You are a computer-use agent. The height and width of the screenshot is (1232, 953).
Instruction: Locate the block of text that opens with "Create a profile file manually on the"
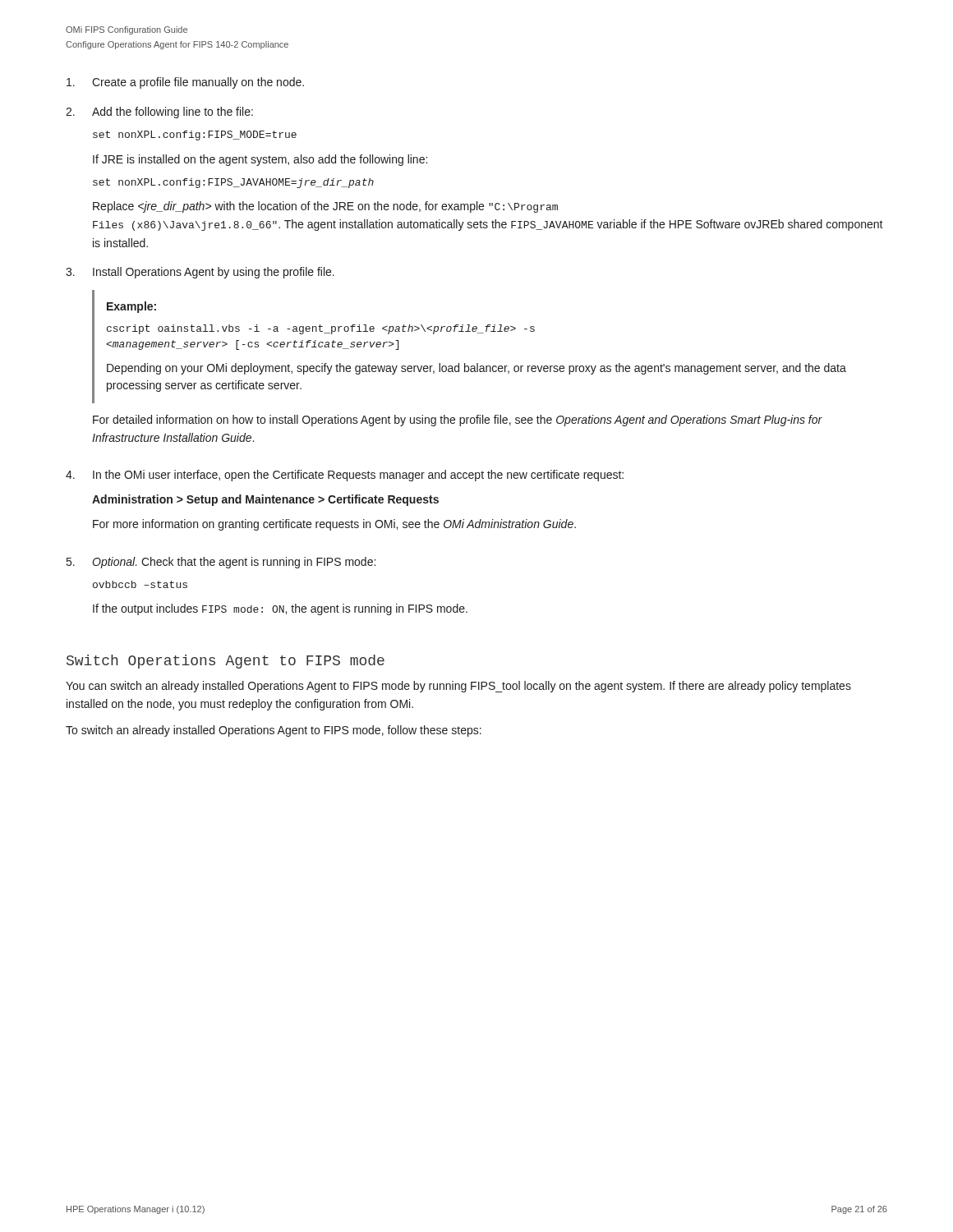(185, 83)
